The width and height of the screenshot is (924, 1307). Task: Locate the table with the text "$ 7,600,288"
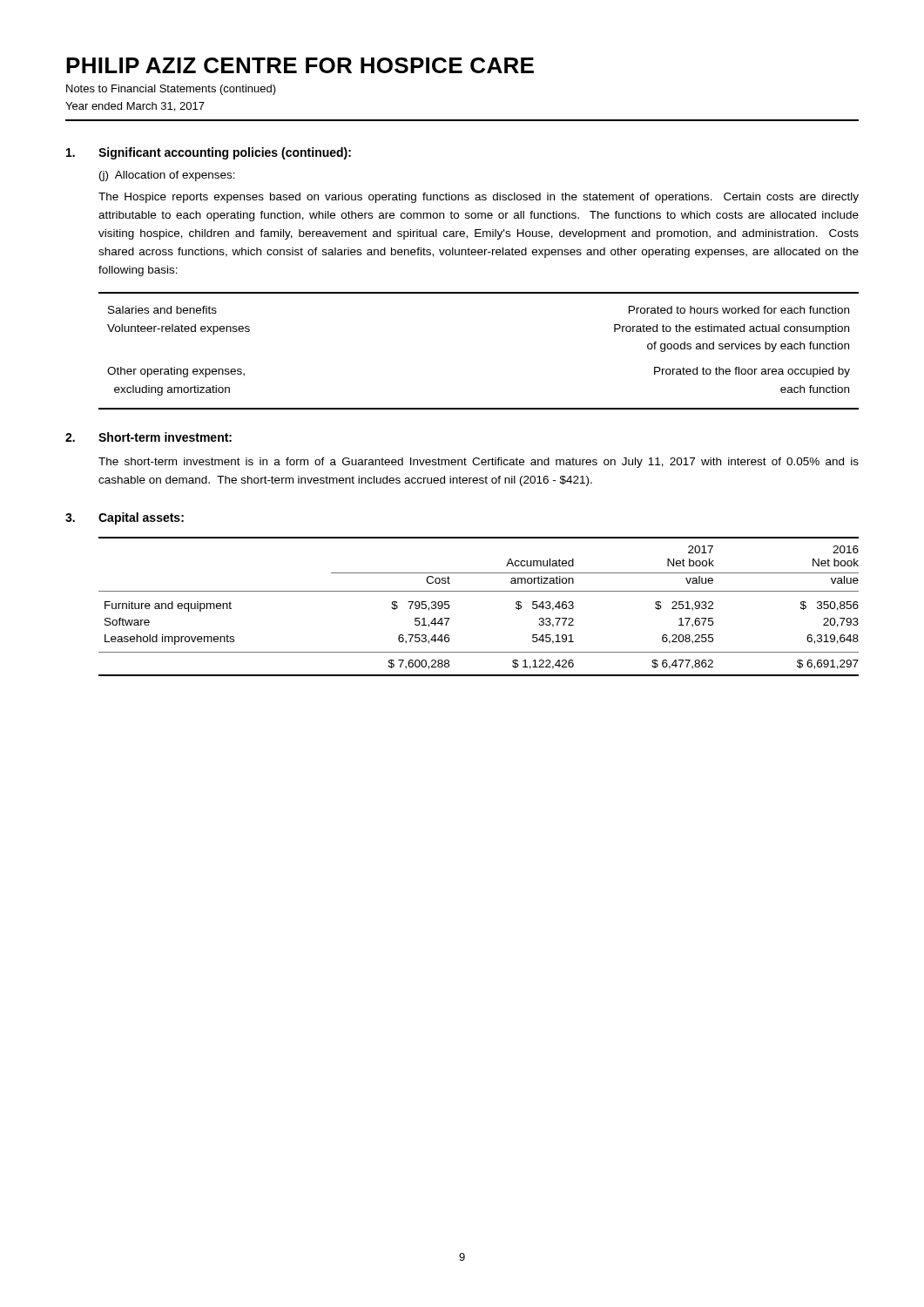pos(479,607)
